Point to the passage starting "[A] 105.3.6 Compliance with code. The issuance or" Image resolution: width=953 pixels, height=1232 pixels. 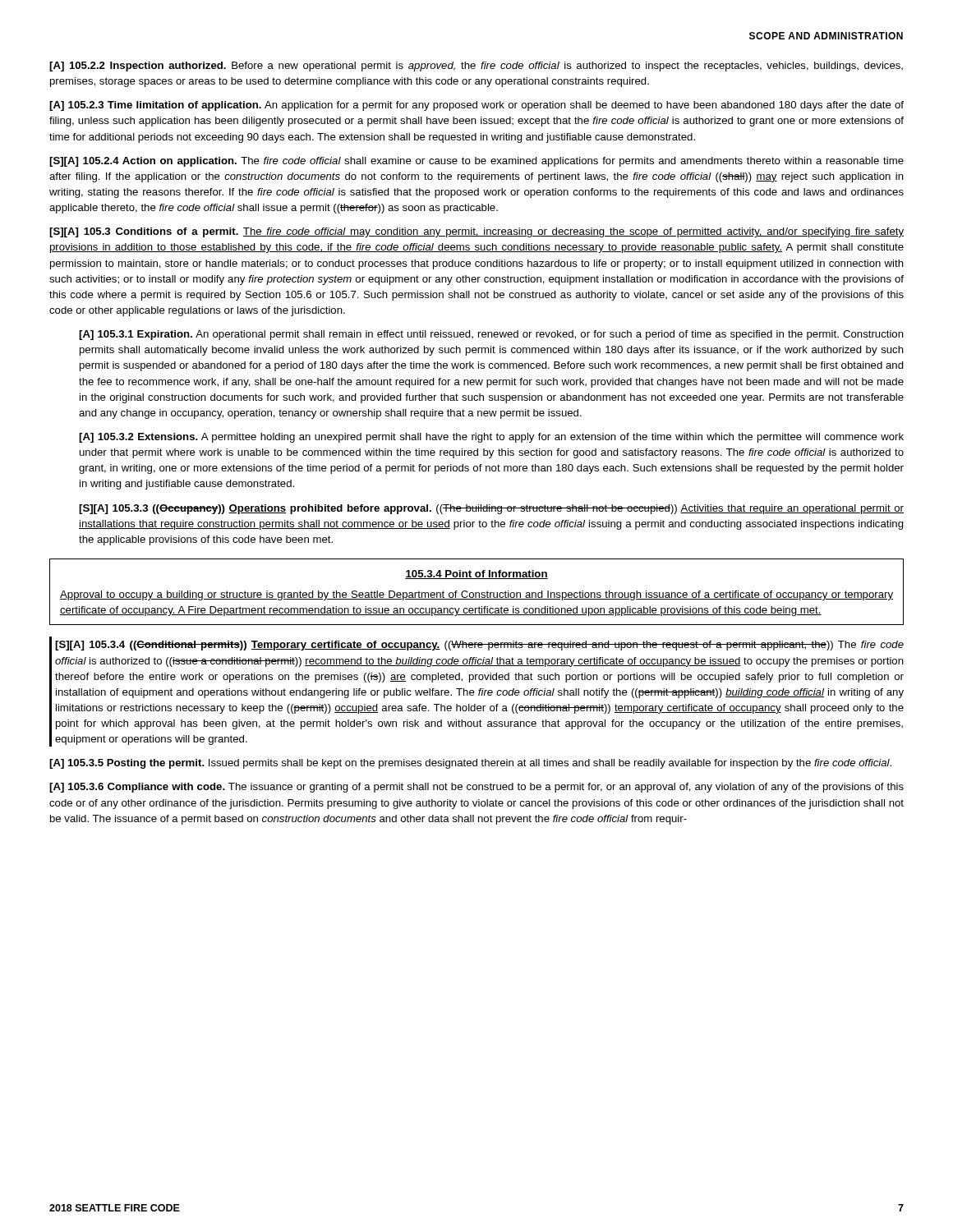[x=476, y=803]
